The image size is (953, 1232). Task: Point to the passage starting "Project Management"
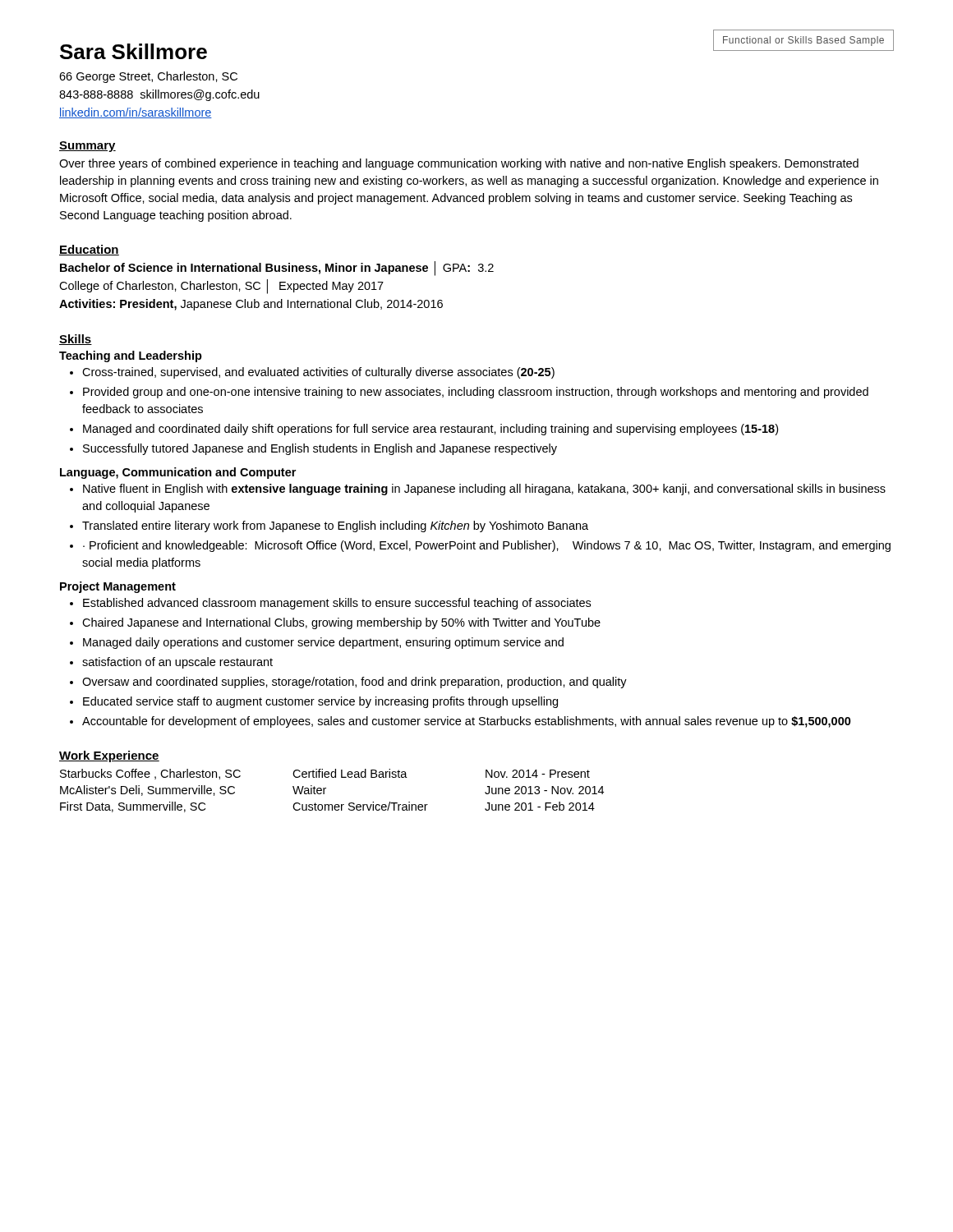[117, 586]
